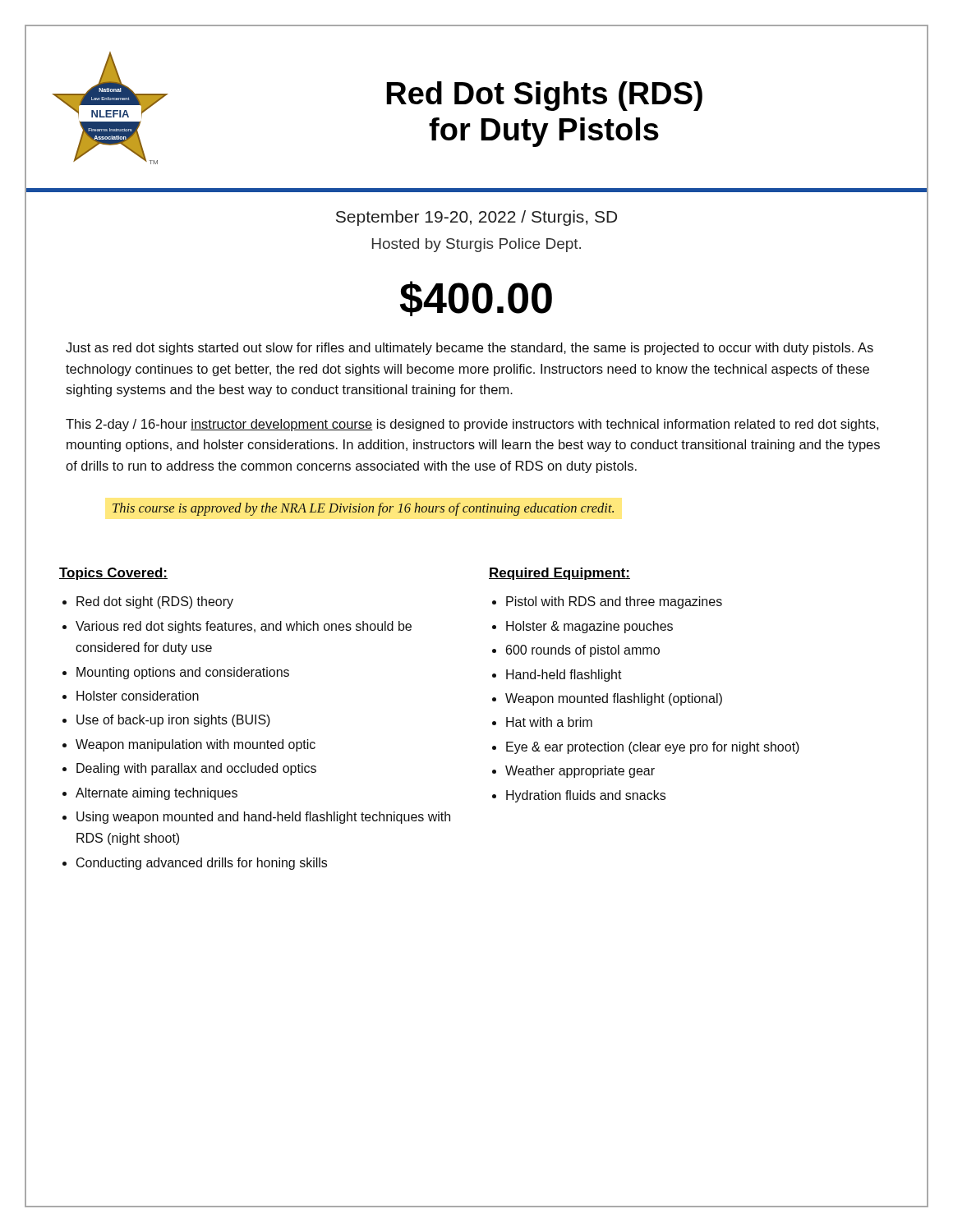Select the list item with the text "Use of back-up iron sights (BUIS)"
This screenshot has width=953, height=1232.
click(270, 721)
